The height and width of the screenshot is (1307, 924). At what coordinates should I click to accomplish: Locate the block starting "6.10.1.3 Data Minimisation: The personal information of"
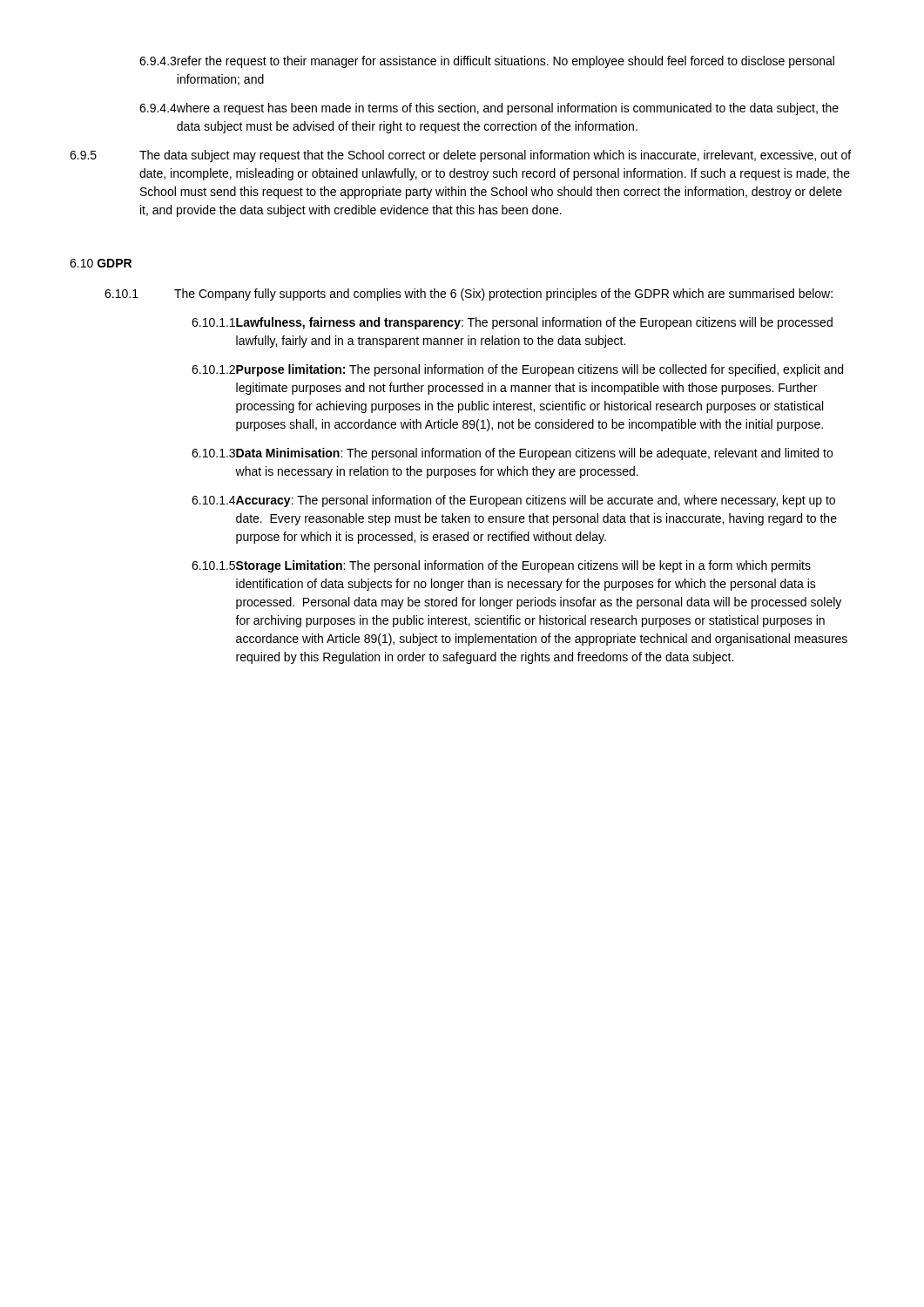[x=462, y=463]
